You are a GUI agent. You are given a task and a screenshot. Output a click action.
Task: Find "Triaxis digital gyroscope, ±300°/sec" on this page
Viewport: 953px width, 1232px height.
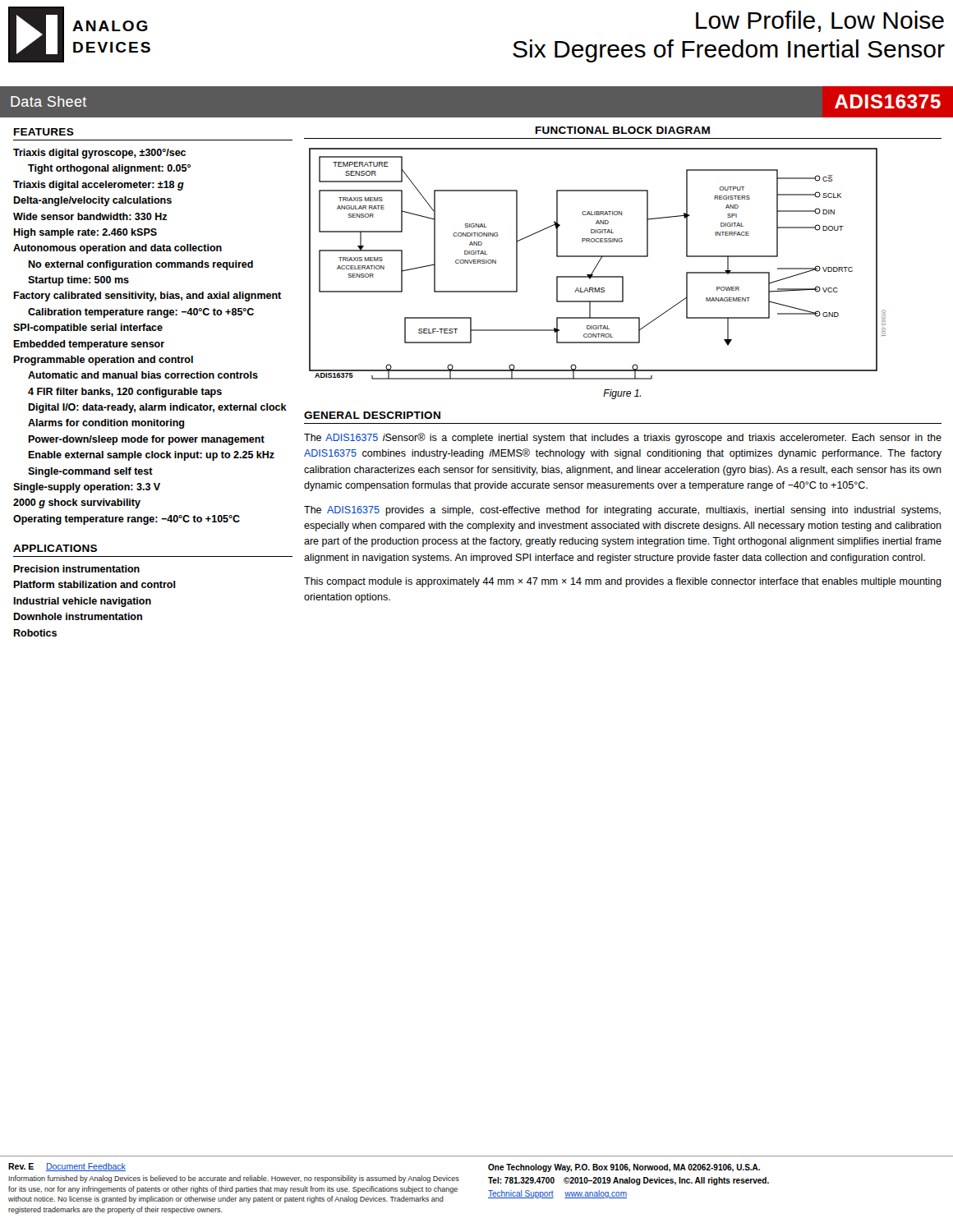100,153
